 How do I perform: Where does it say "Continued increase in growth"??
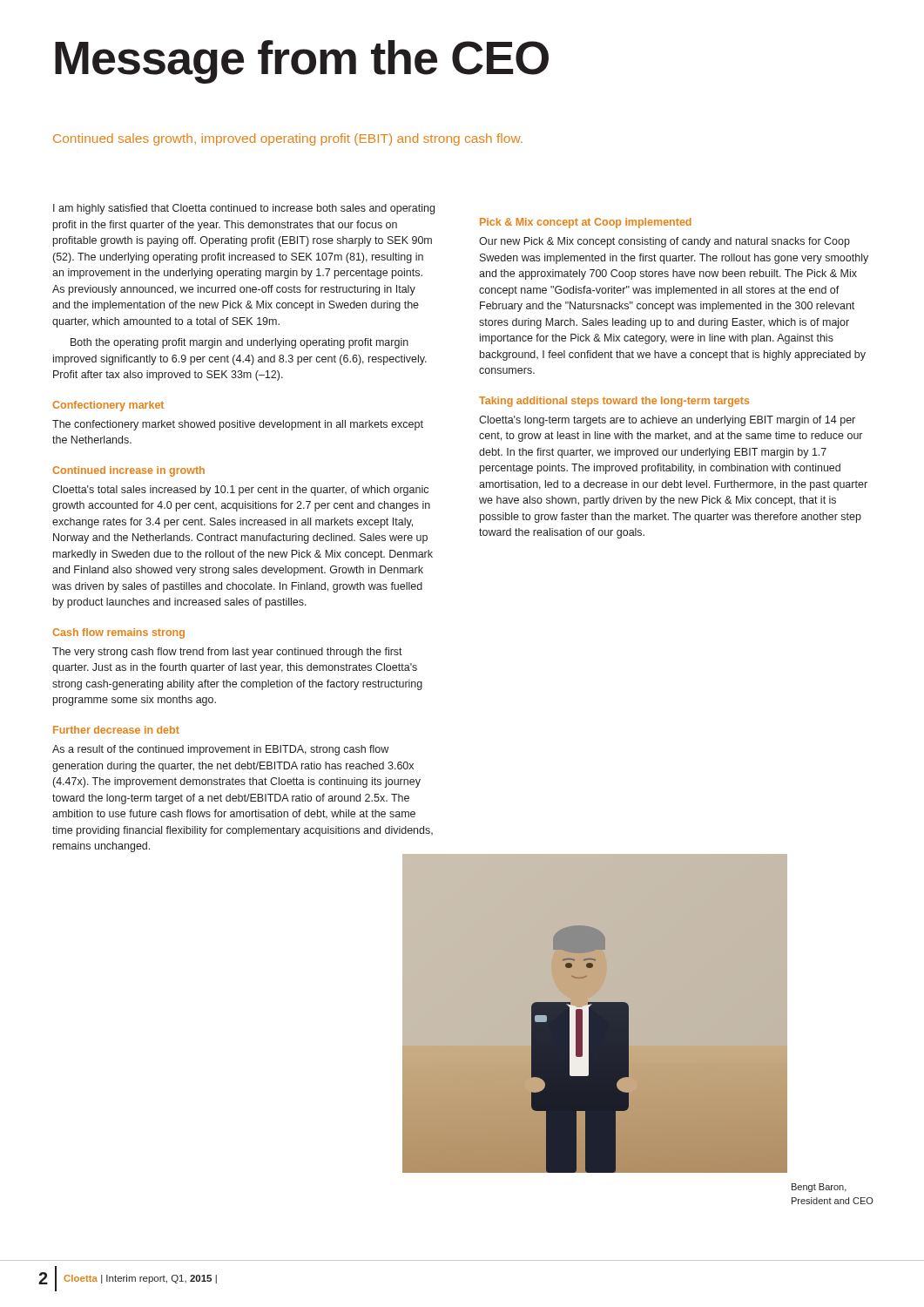(128, 471)
